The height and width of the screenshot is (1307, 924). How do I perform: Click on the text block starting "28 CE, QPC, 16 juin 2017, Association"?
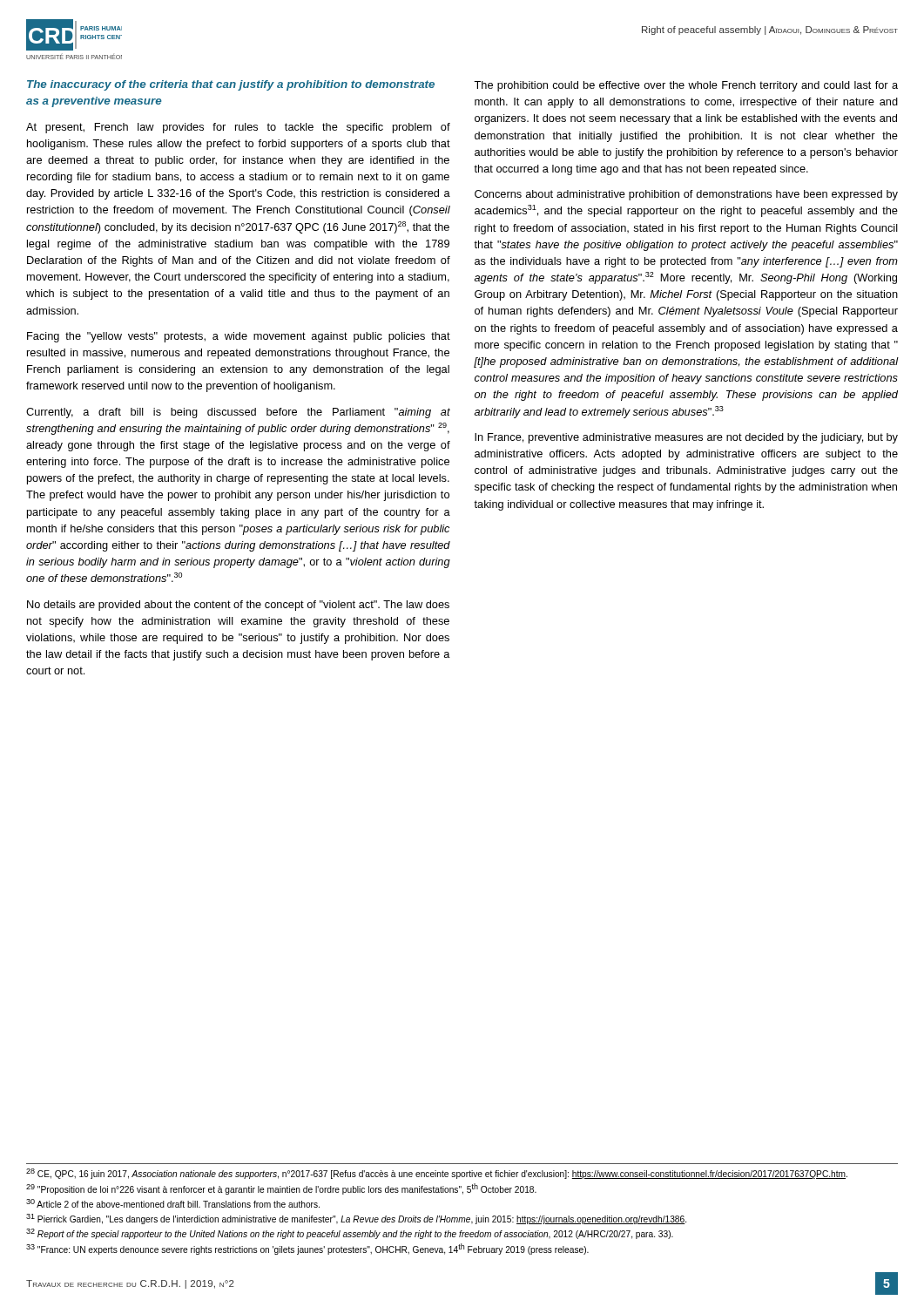click(437, 1174)
